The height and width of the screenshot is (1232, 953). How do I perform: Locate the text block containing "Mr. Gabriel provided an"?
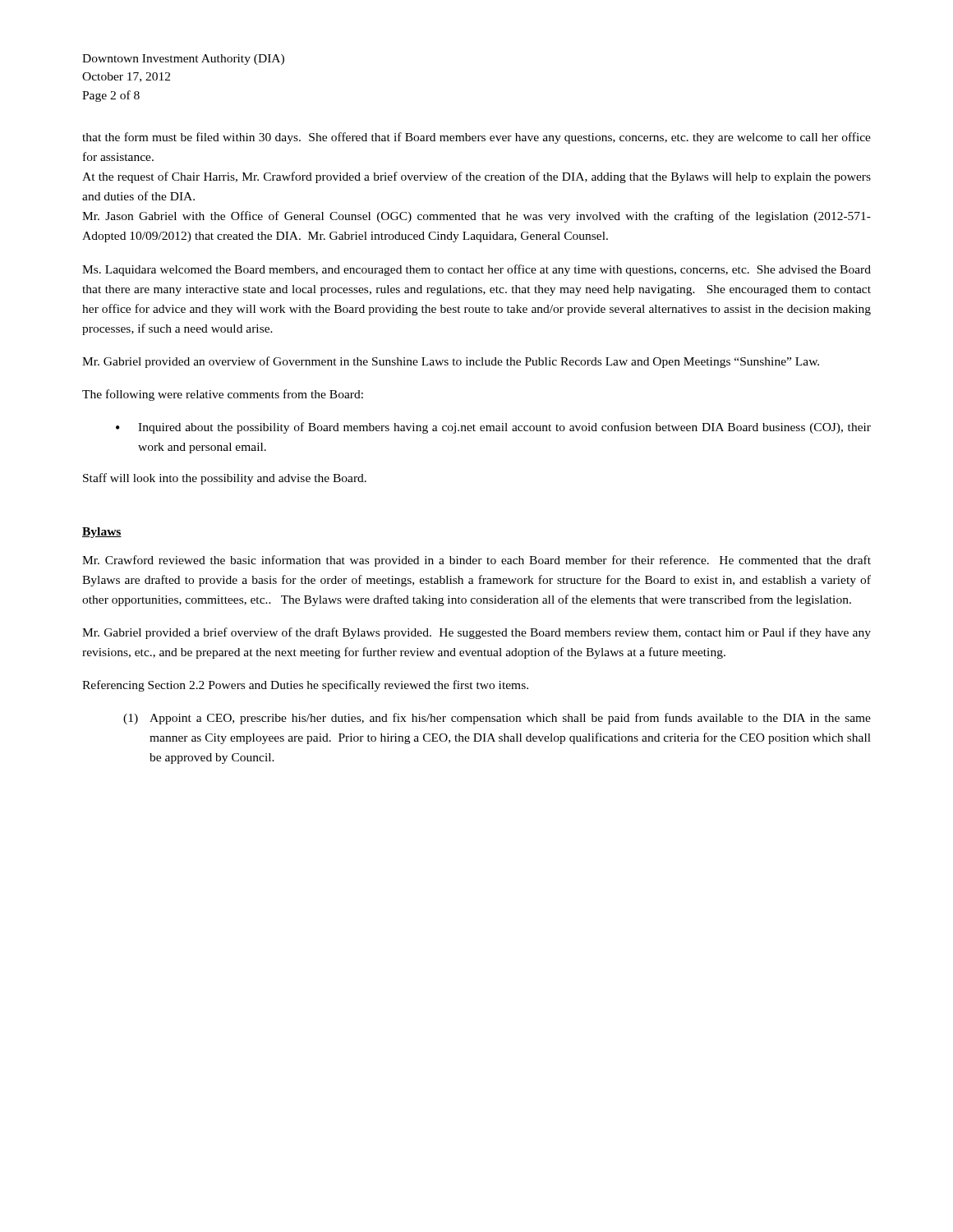click(451, 361)
